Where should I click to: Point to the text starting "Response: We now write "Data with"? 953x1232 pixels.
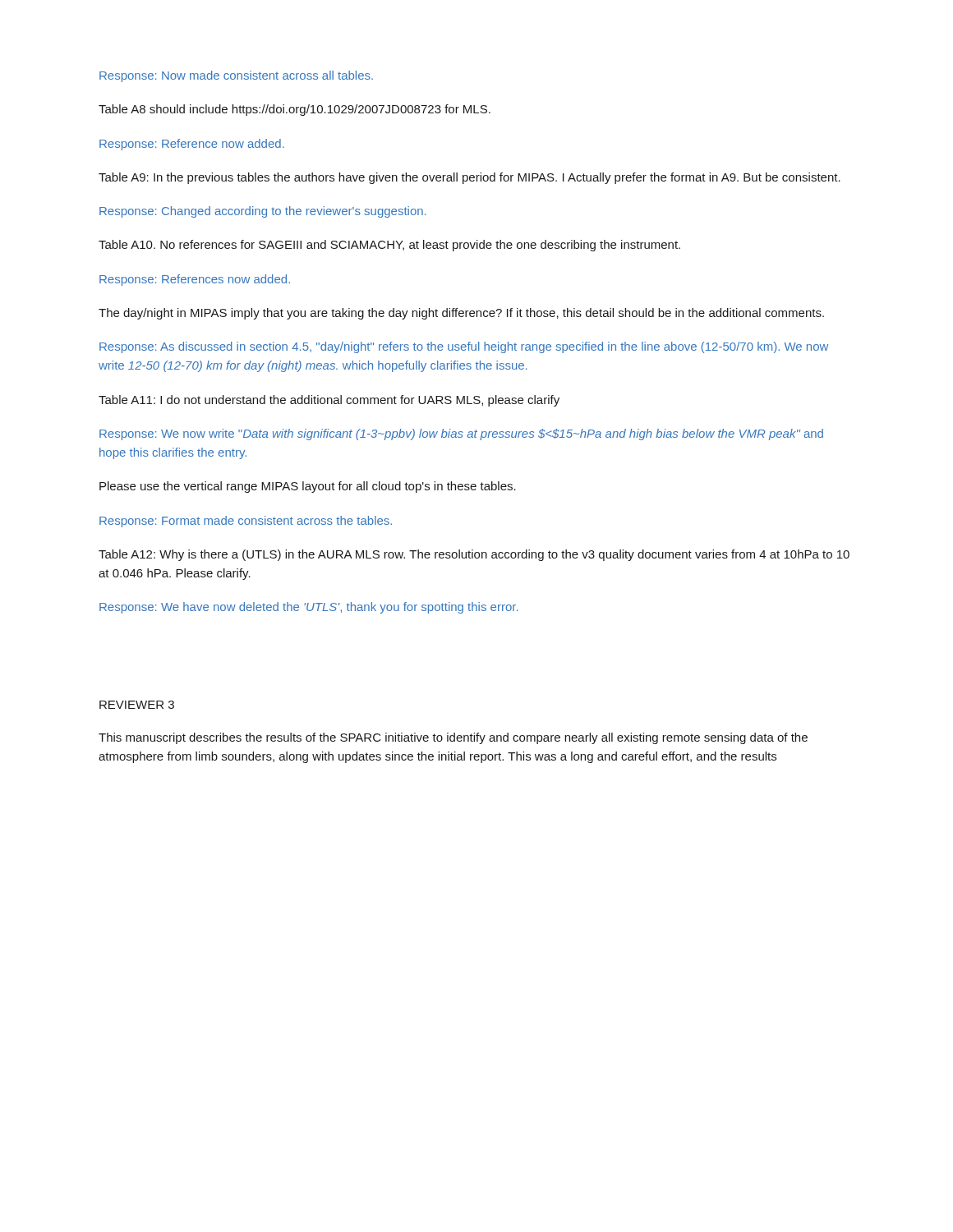tap(461, 443)
